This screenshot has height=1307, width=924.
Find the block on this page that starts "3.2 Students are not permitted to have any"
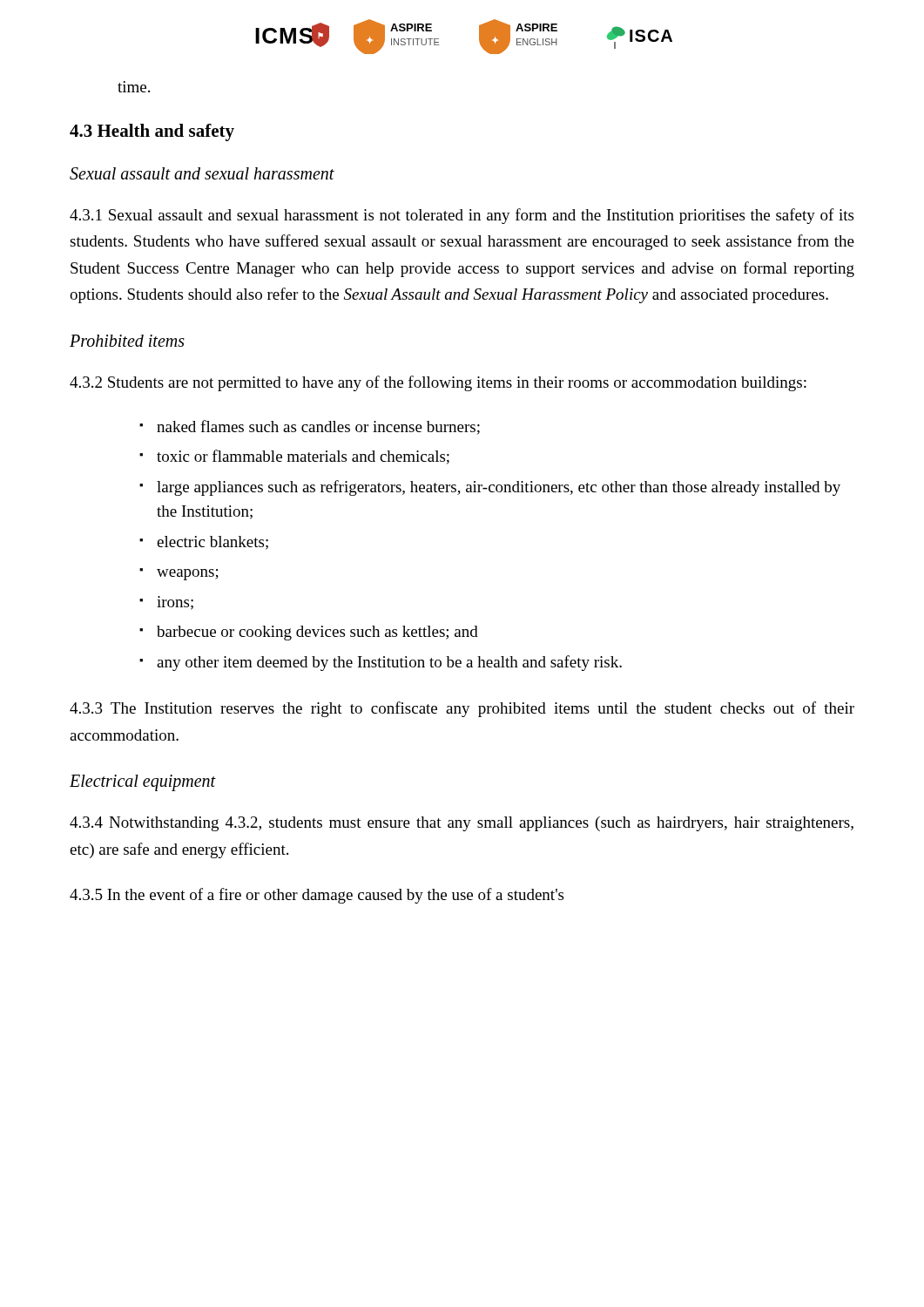coord(438,382)
